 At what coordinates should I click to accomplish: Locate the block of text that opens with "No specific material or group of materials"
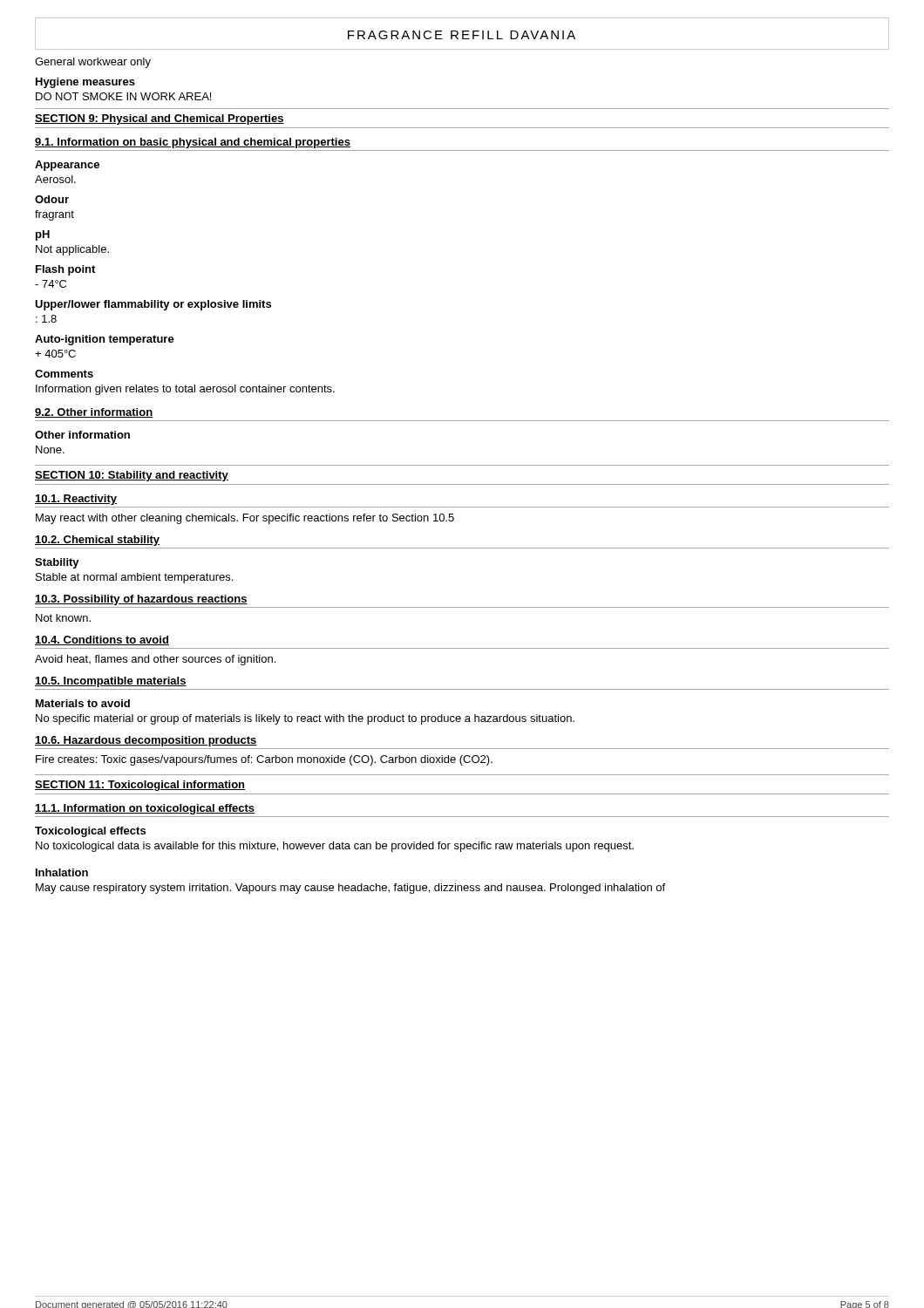(305, 718)
